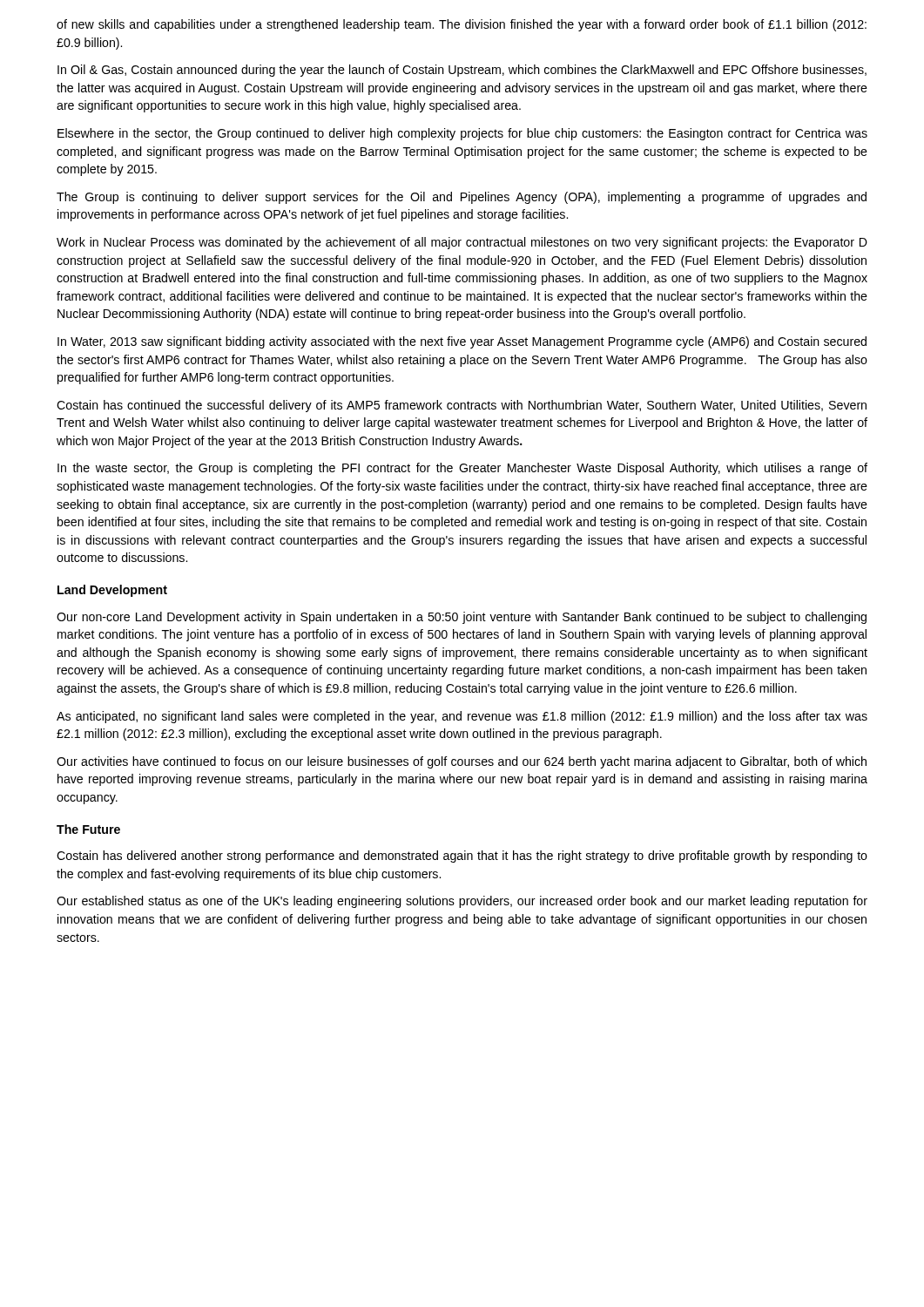This screenshot has width=924, height=1307.
Task: Select the passage starting "Our established status as one"
Action: (462, 919)
